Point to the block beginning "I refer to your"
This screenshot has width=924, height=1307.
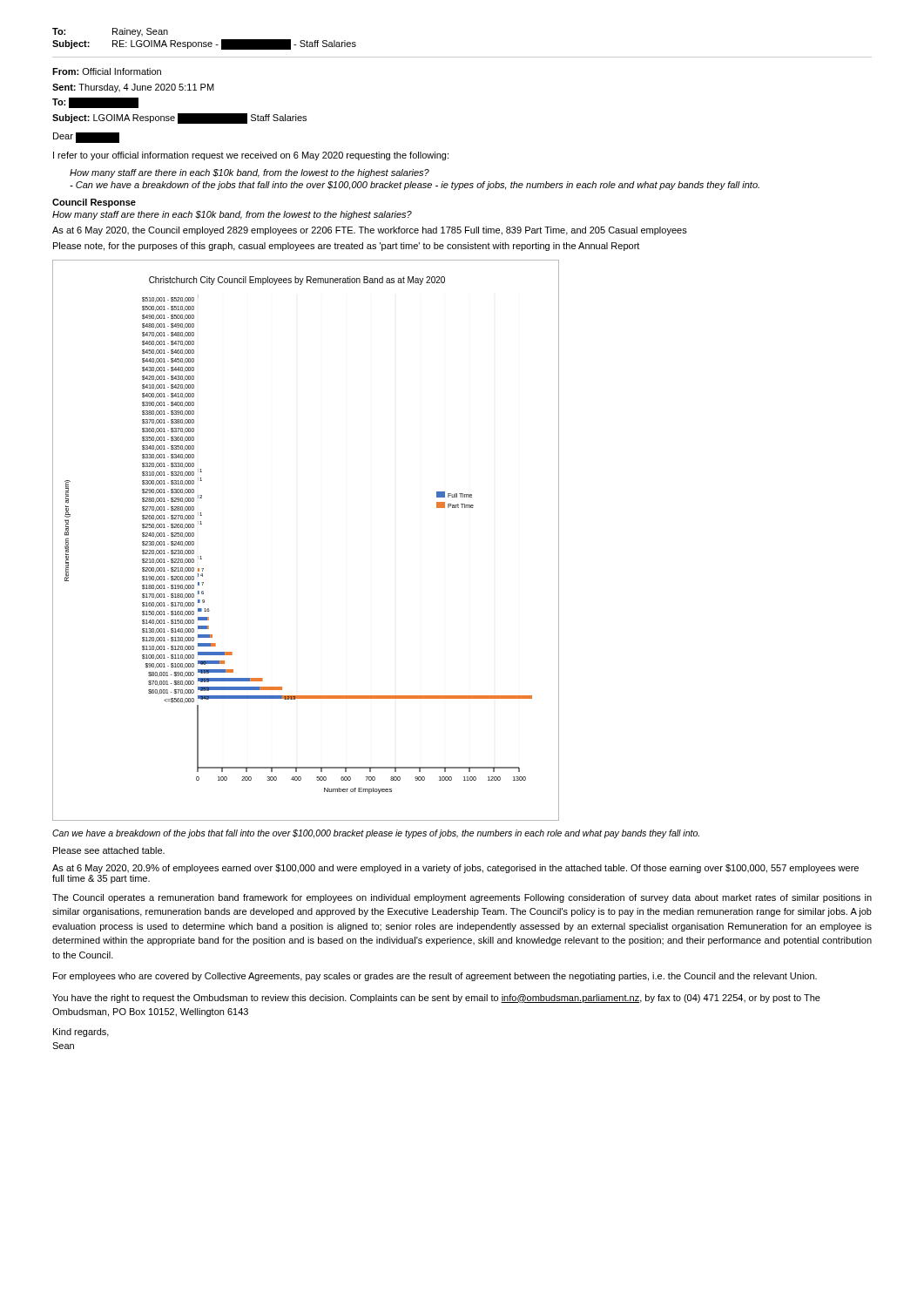click(x=251, y=155)
